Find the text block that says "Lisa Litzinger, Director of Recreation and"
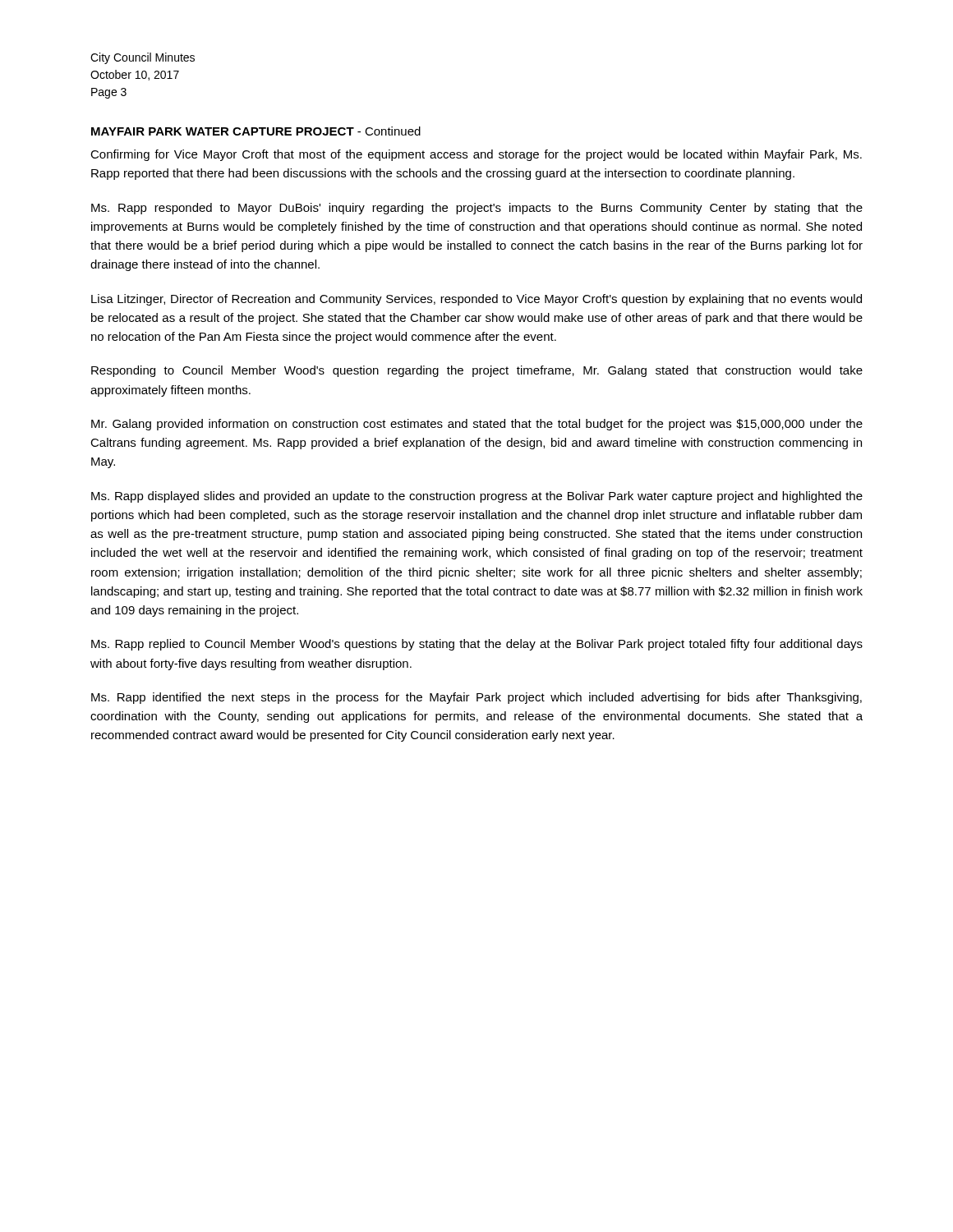Screen dimensions: 1232x953 point(476,317)
